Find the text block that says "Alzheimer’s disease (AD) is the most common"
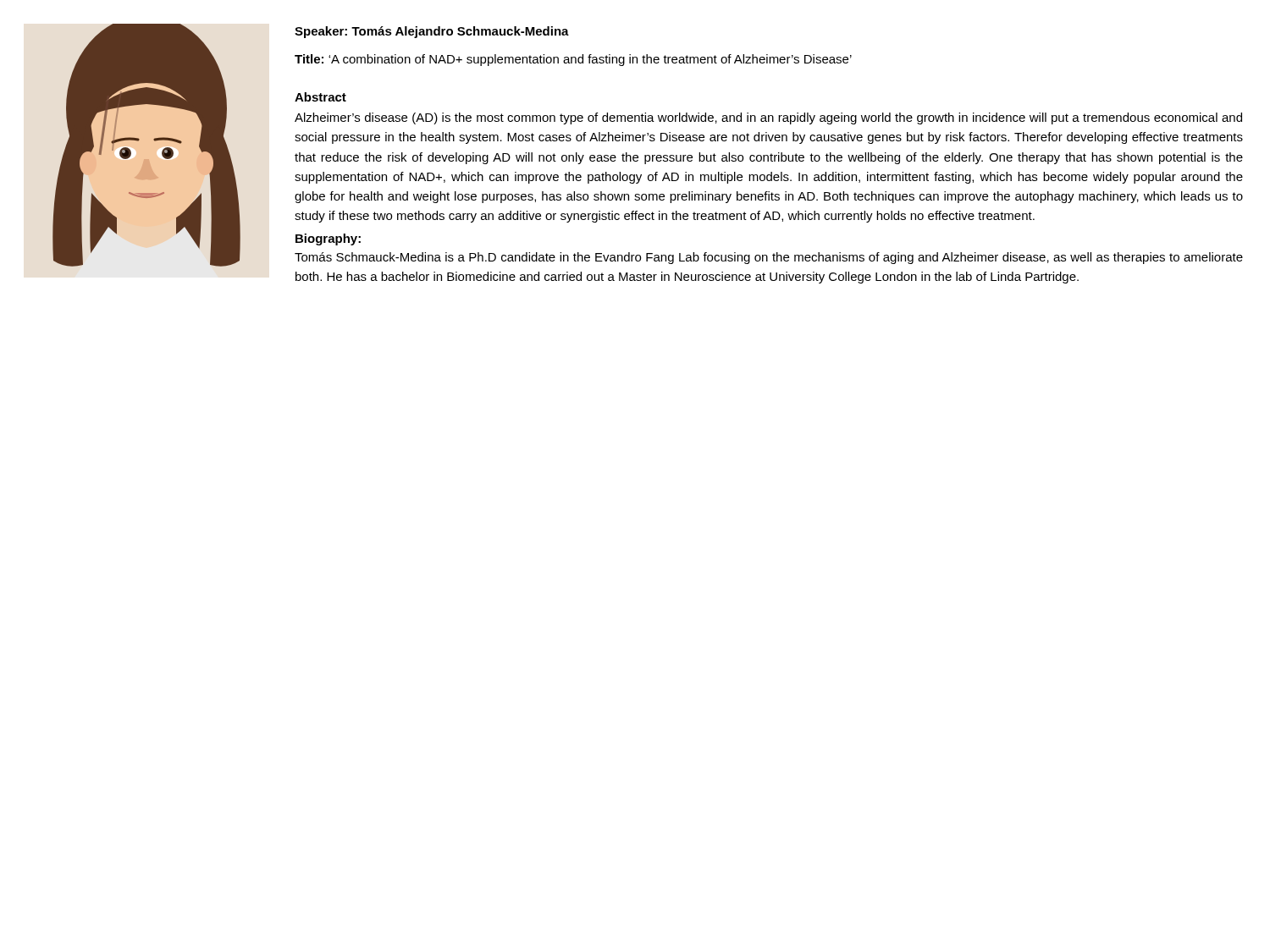 pyautogui.click(x=769, y=166)
